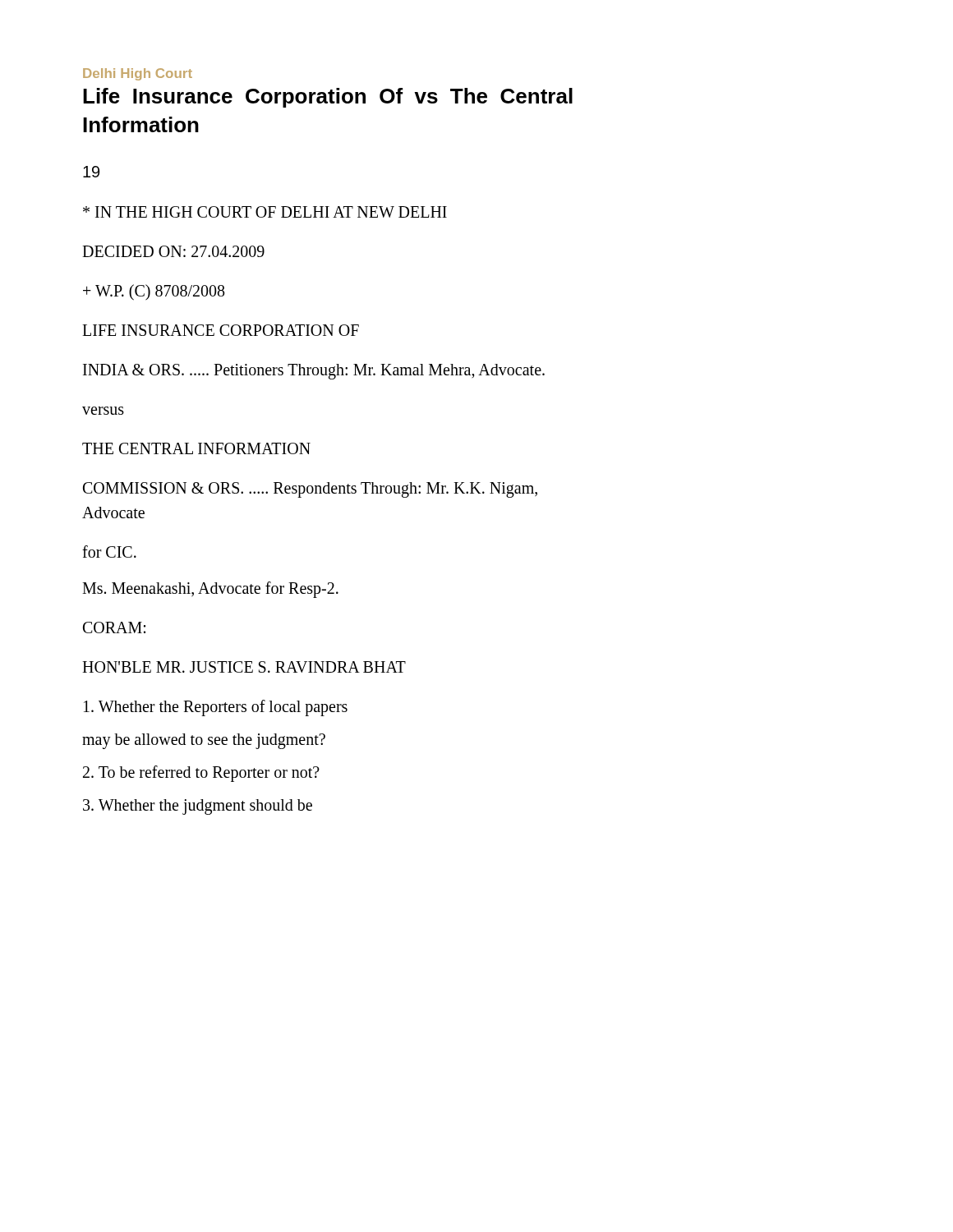Find the text block containing "IN THE HIGH COURT OF DELHI AT NEW"
This screenshot has height=1232, width=953.
[x=265, y=212]
